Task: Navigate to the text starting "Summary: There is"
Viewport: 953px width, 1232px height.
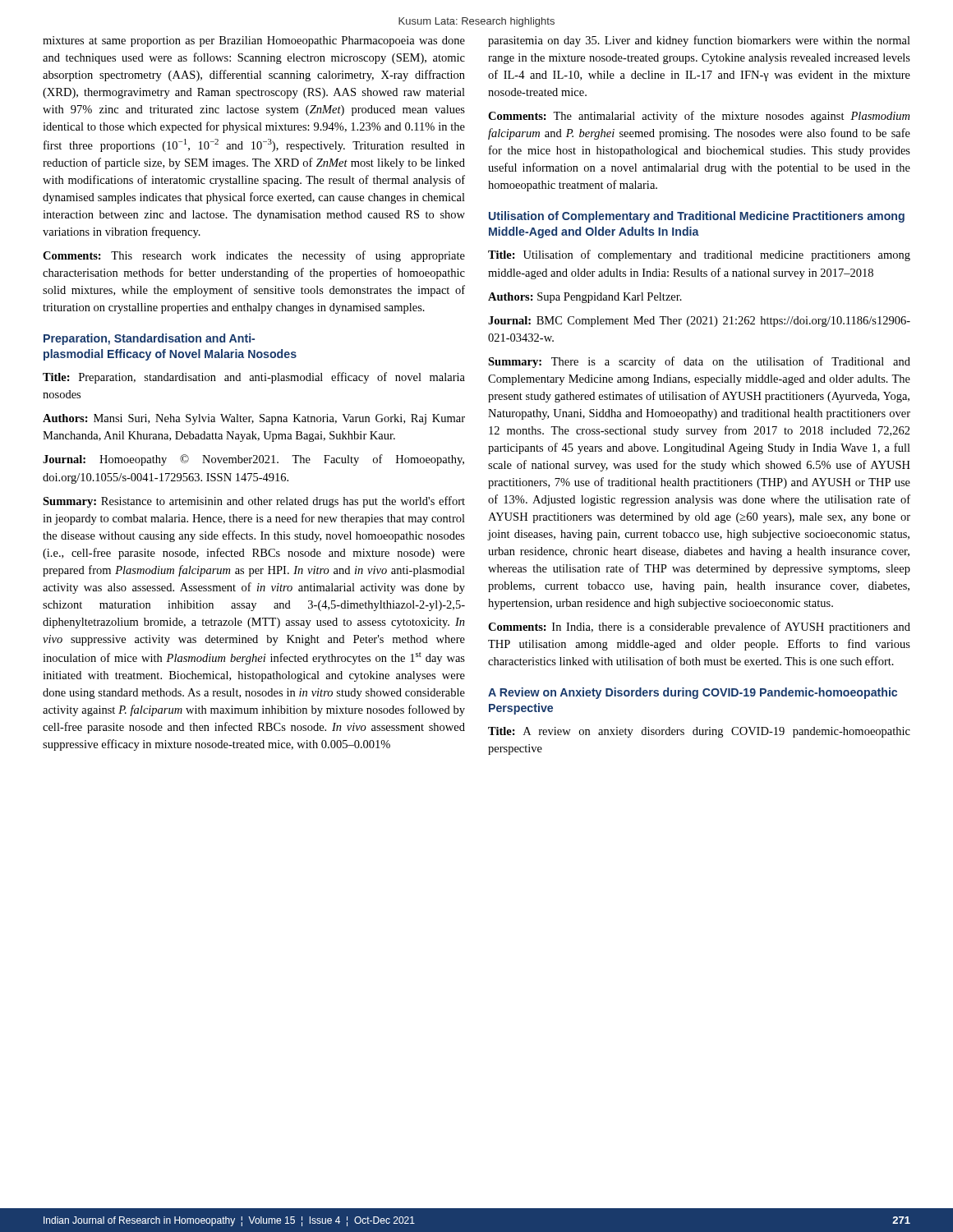Action: coord(699,482)
